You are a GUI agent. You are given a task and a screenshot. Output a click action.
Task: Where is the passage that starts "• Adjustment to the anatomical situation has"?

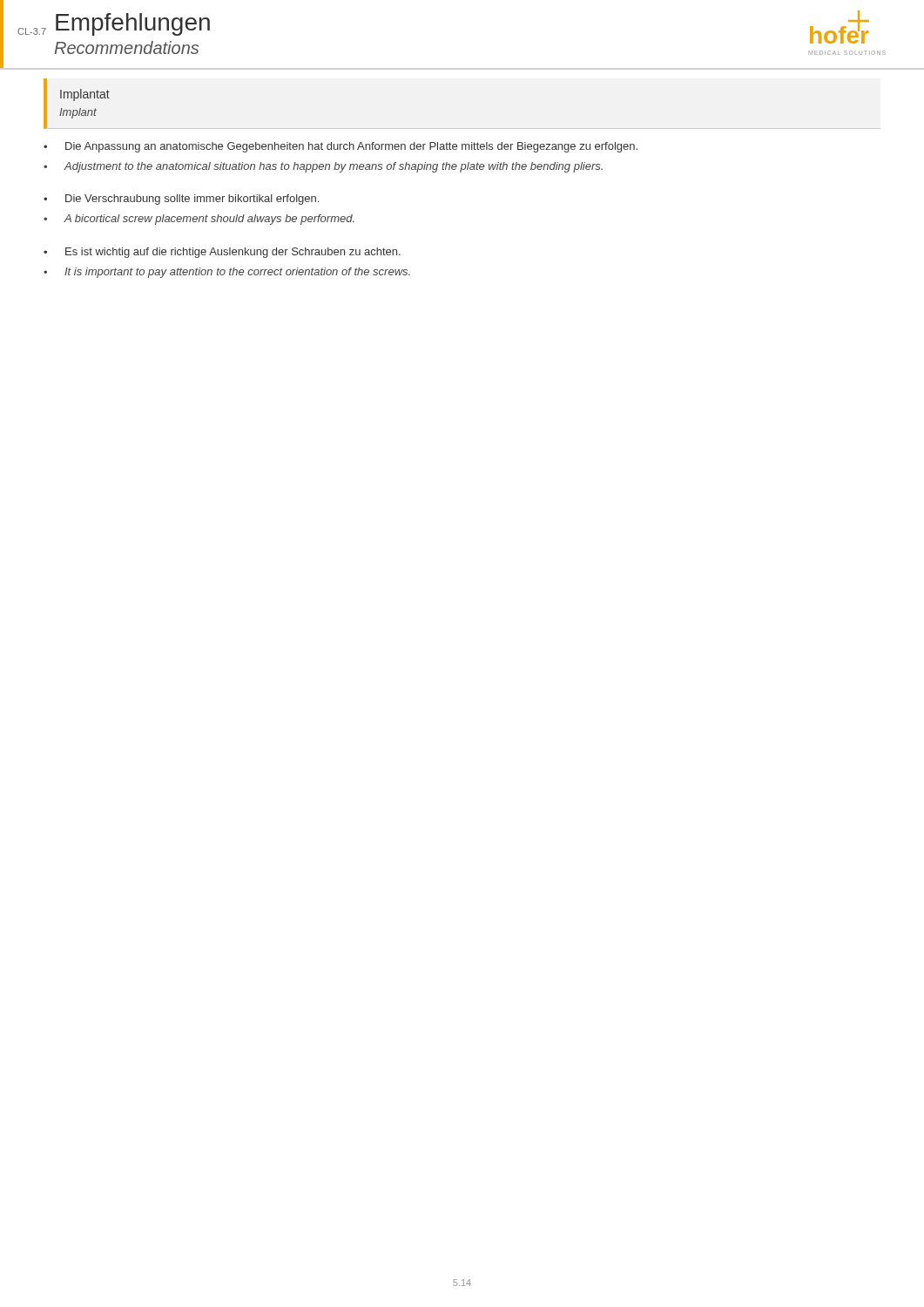[x=324, y=167]
